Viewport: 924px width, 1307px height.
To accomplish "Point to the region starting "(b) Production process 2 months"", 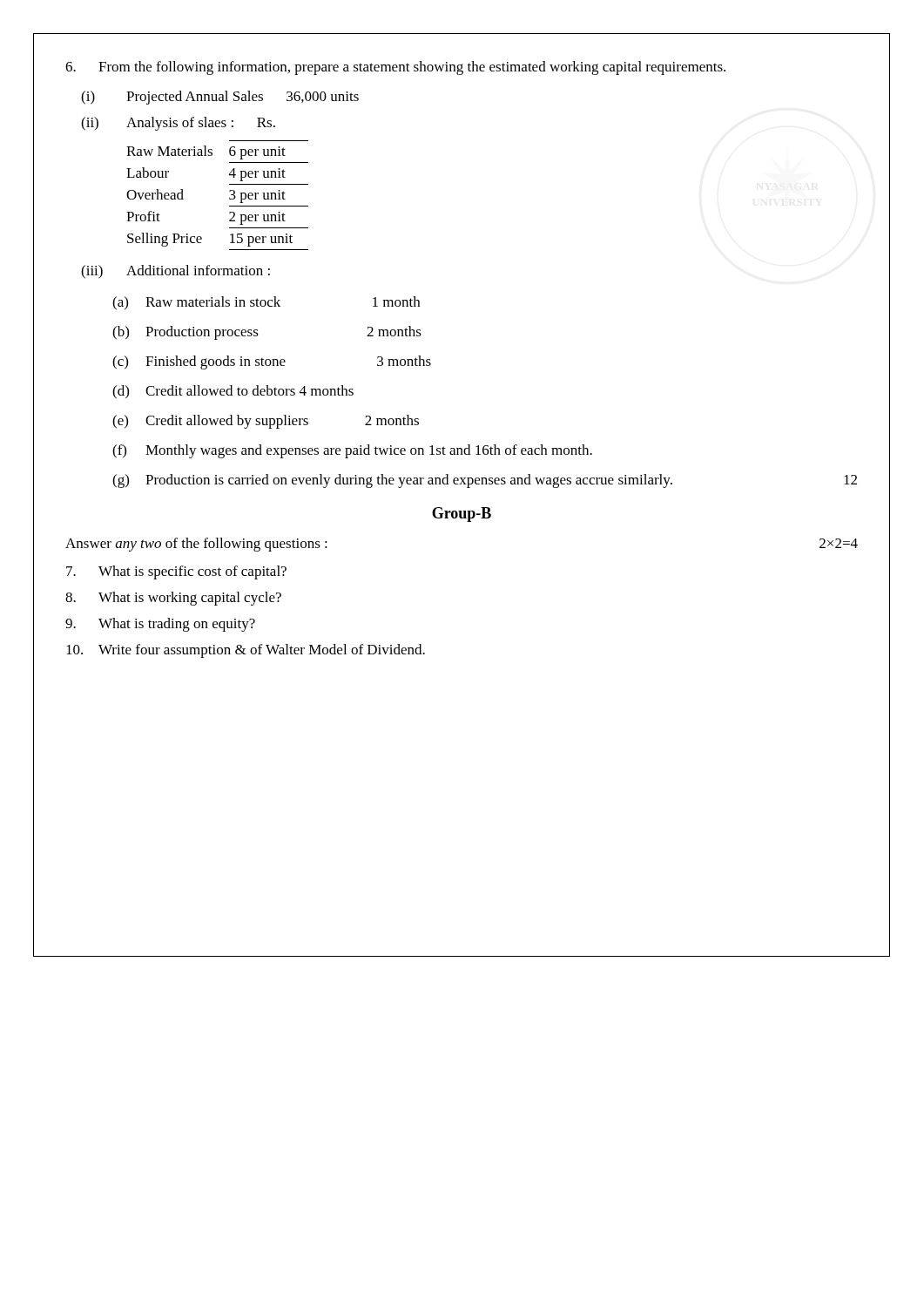I will click(196, 332).
